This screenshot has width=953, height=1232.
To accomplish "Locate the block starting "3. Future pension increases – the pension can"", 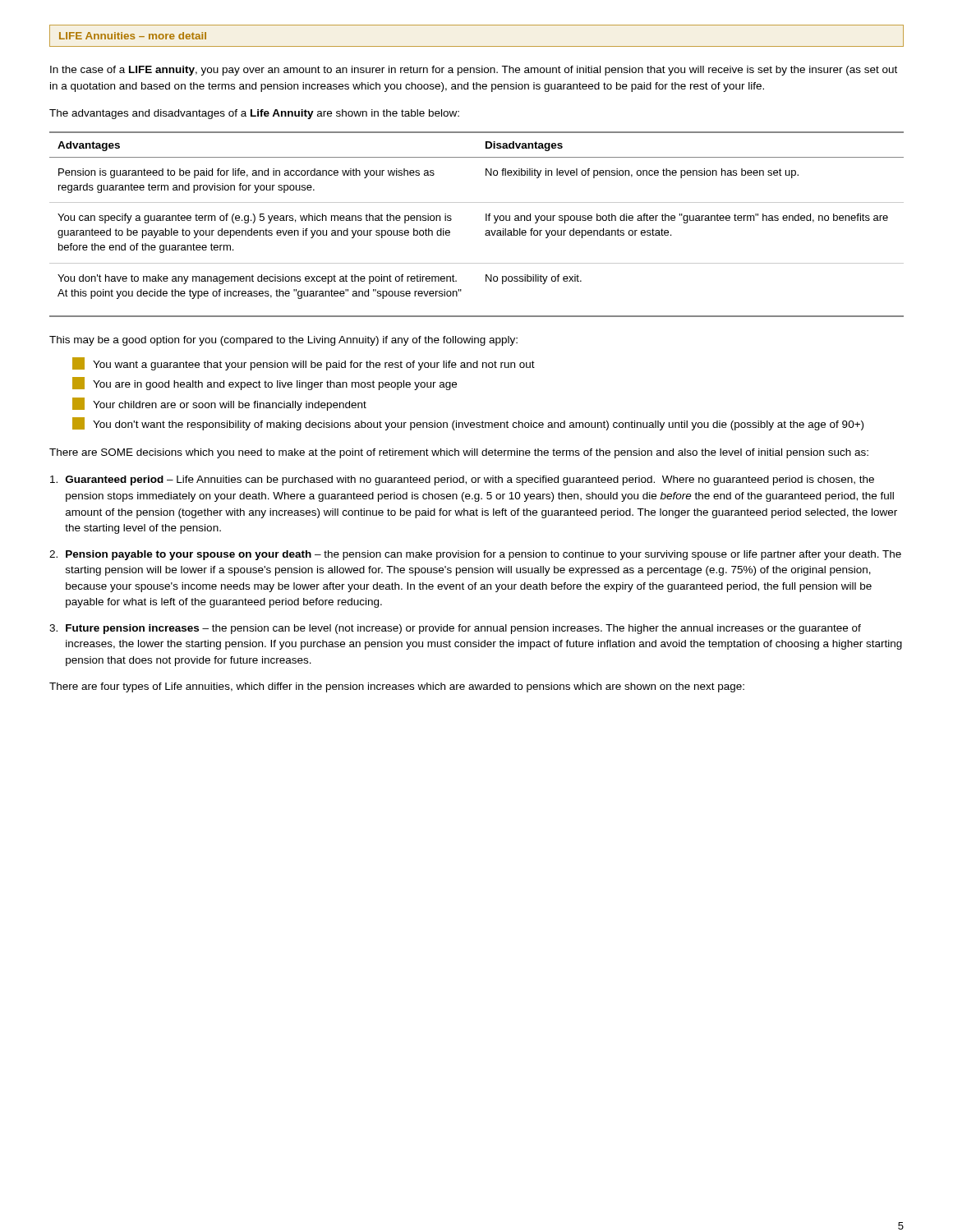I will pos(476,644).
